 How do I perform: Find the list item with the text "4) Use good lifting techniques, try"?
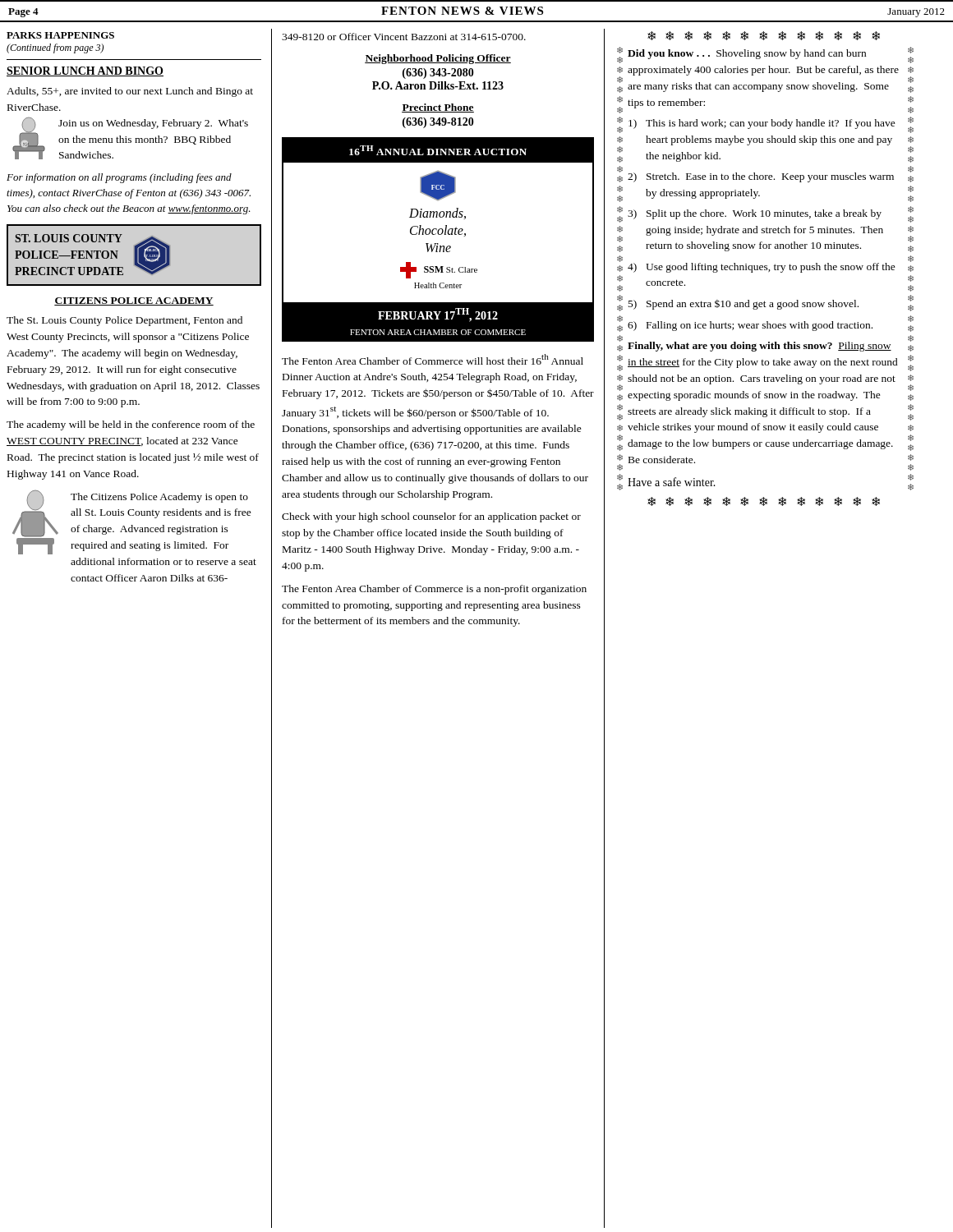pyautogui.click(x=765, y=275)
